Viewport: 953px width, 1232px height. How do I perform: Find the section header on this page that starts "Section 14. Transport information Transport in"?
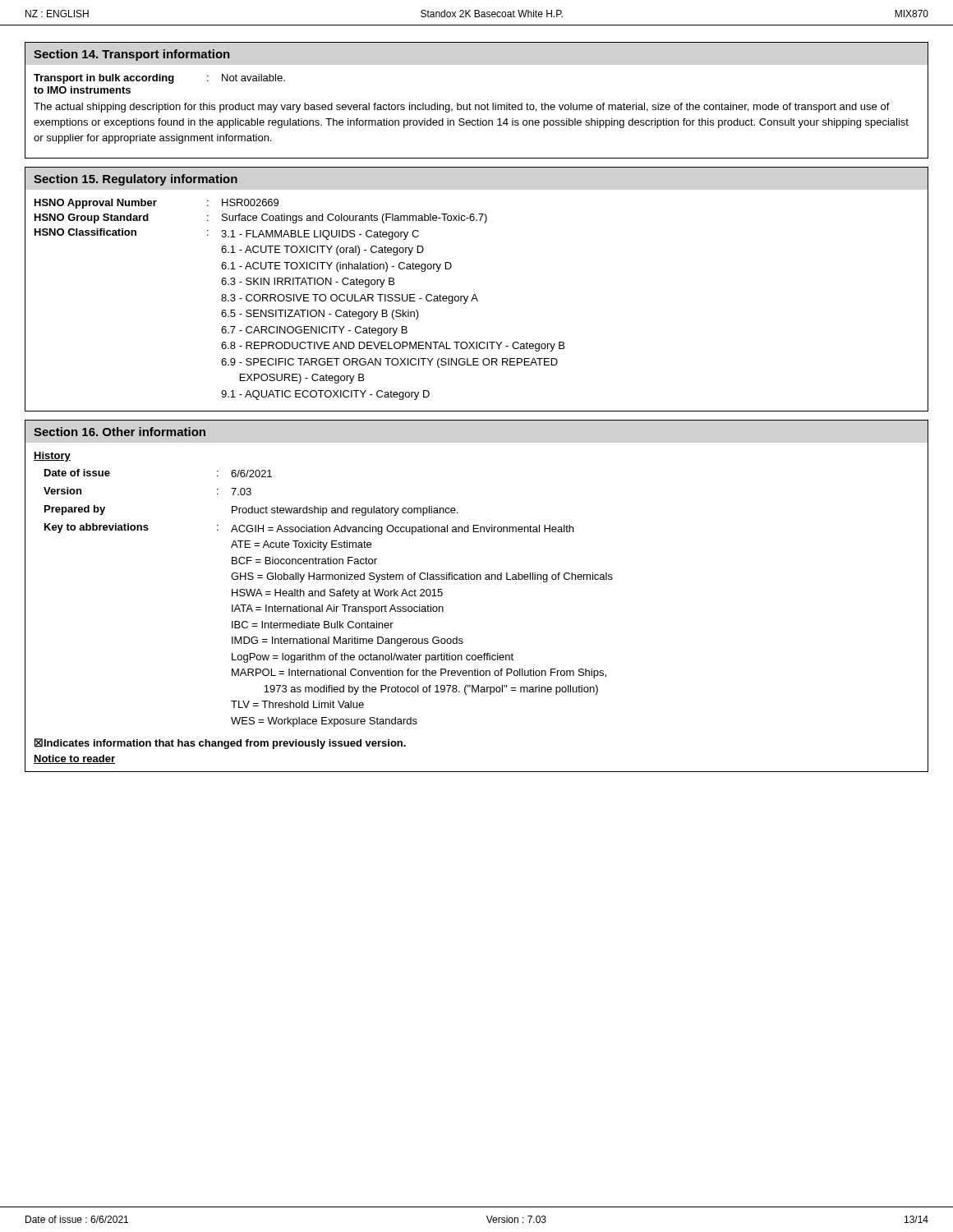click(476, 100)
